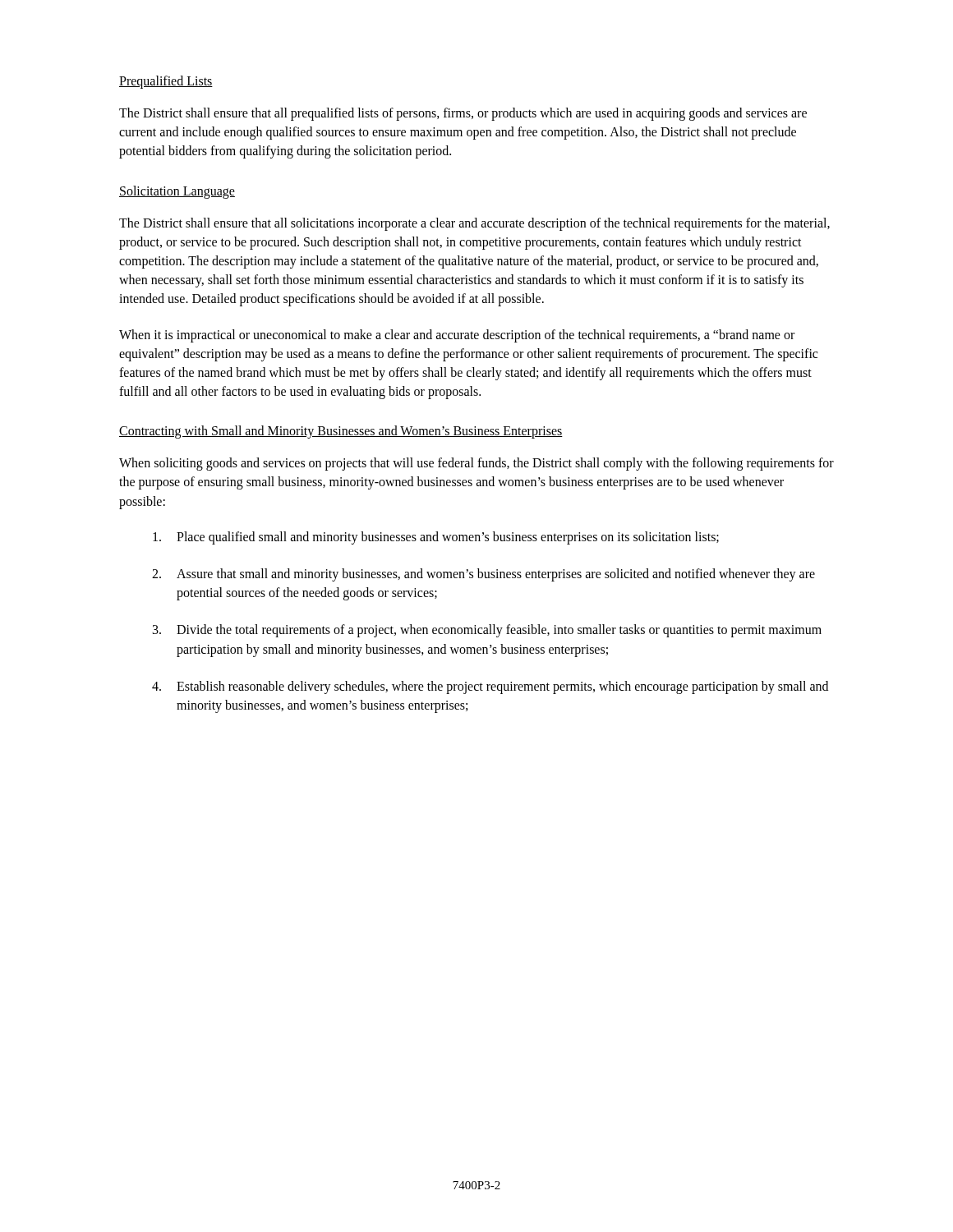Viewport: 953px width, 1232px height.
Task: Navigate to the block starting "When soliciting goods and services on projects that"
Action: (476, 482)
